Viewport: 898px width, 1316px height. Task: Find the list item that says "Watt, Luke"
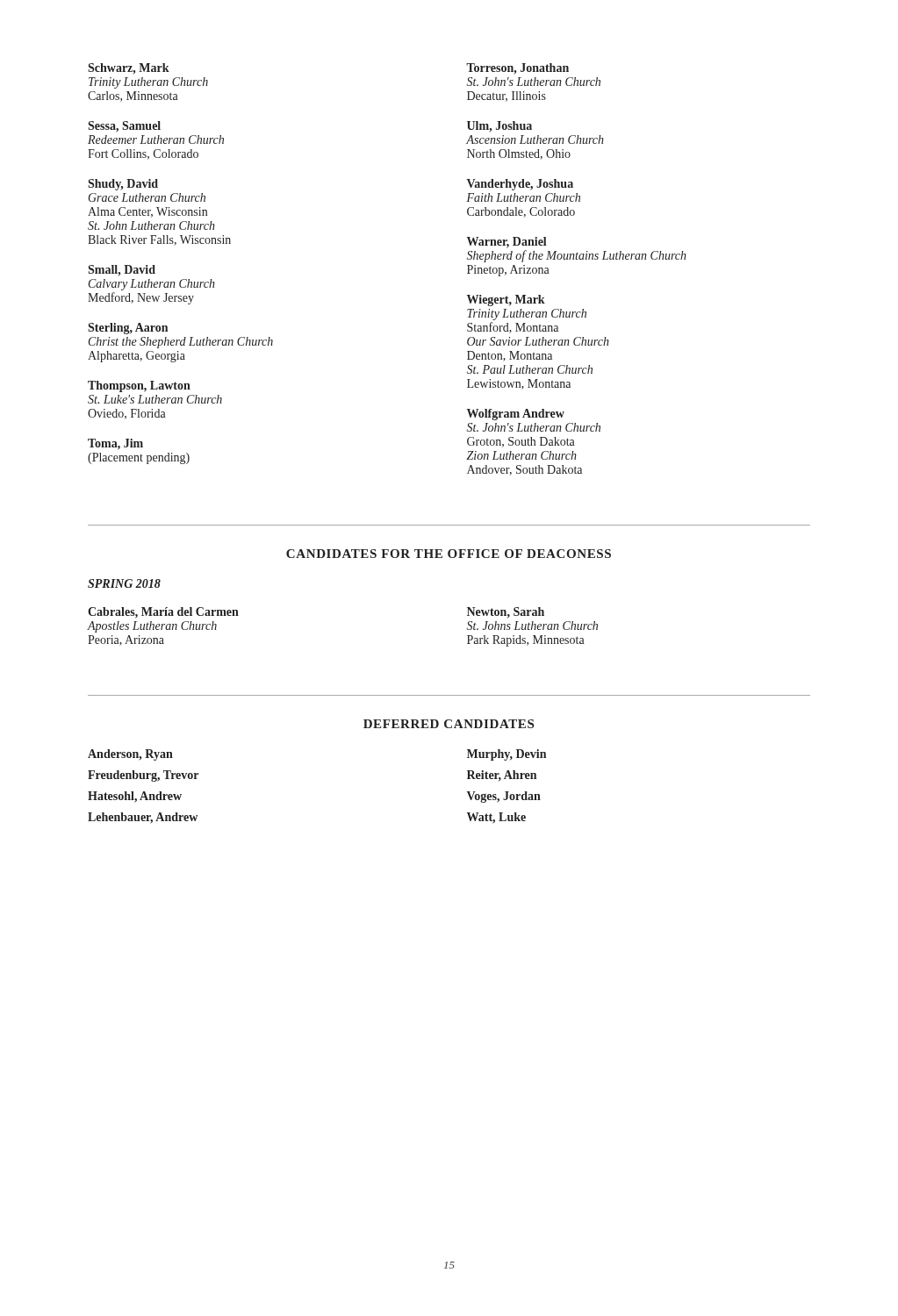496,818
